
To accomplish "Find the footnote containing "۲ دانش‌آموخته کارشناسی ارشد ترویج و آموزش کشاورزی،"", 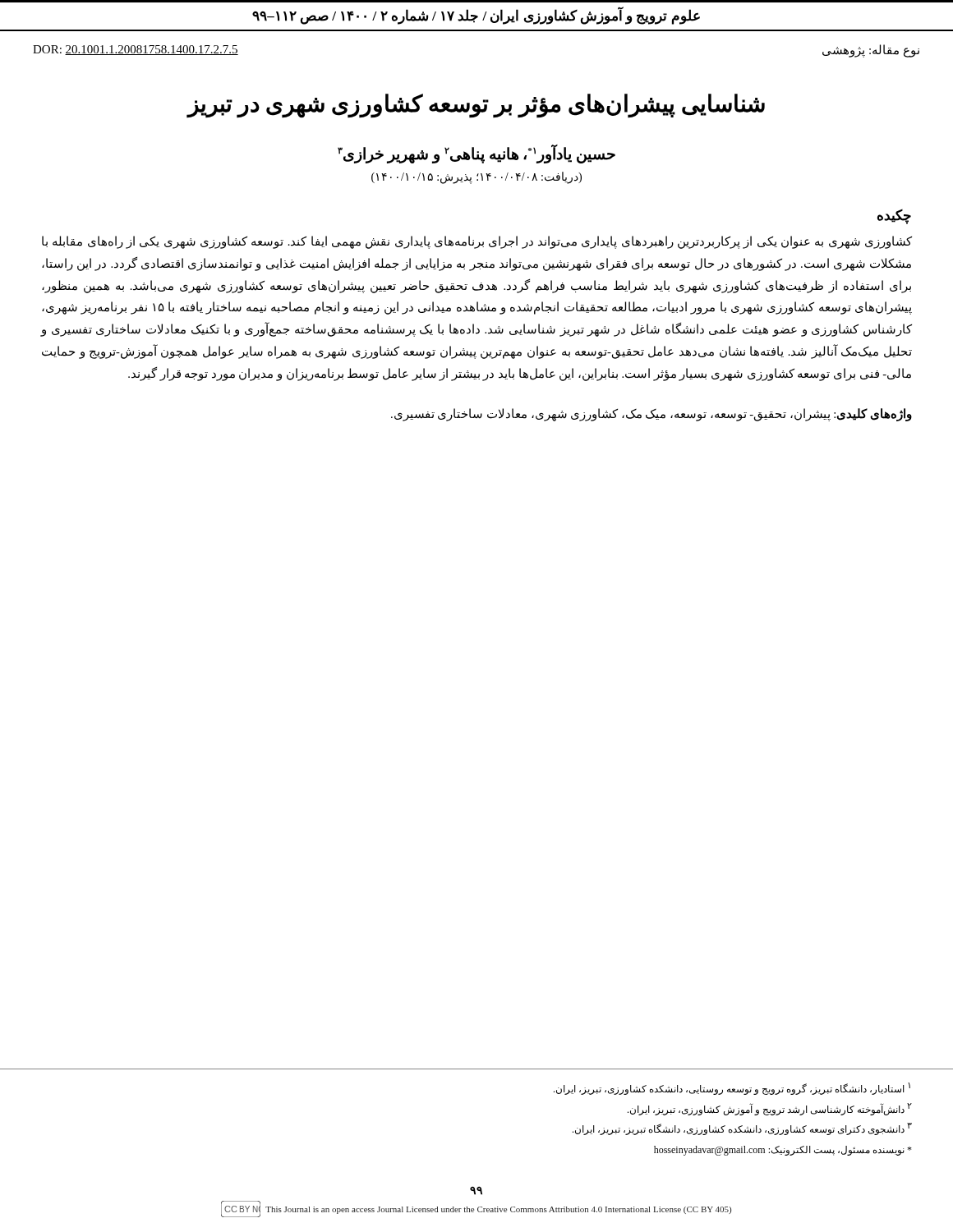I will (769, 1108).
